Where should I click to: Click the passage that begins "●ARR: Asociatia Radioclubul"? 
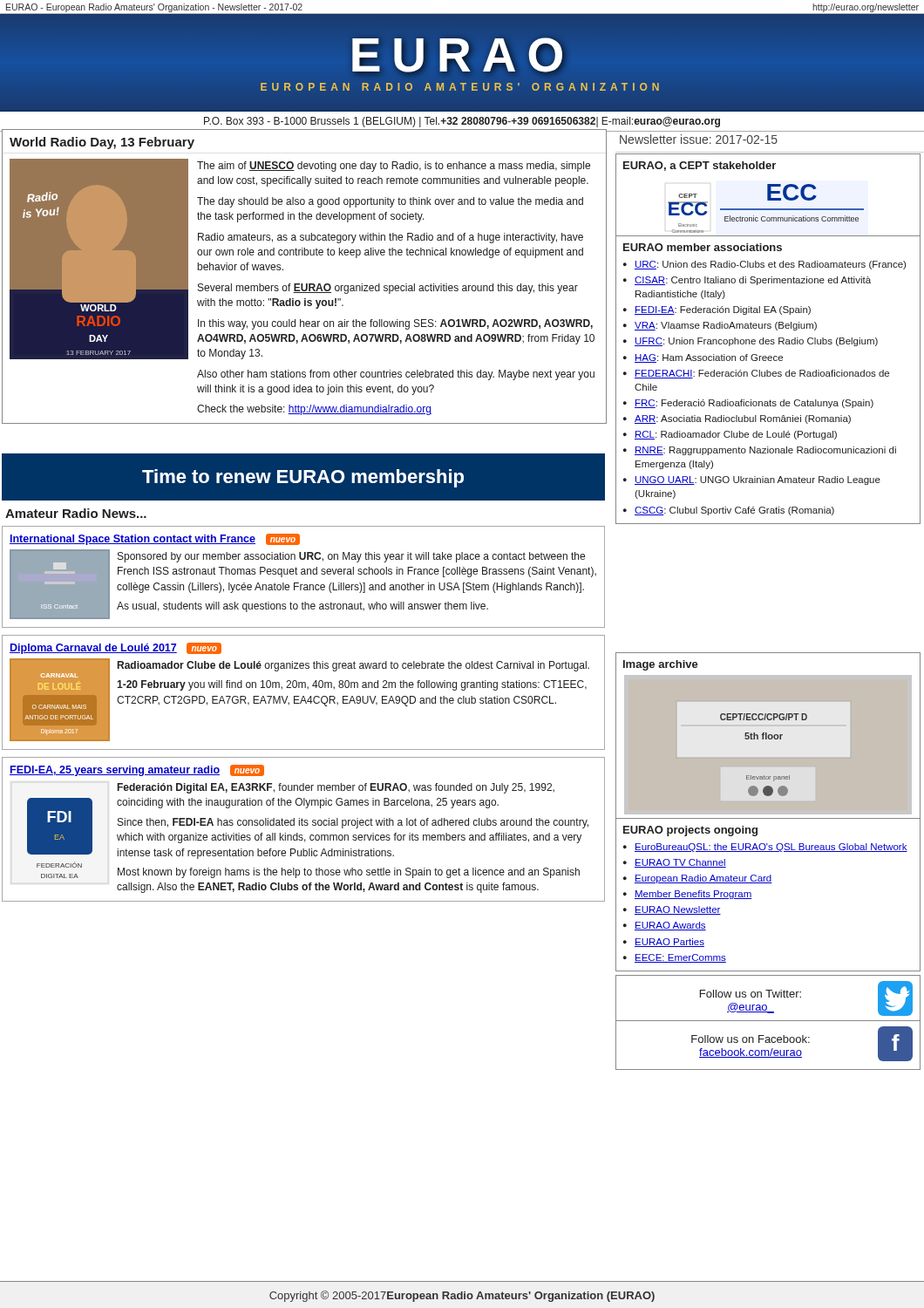coord(737,419)
